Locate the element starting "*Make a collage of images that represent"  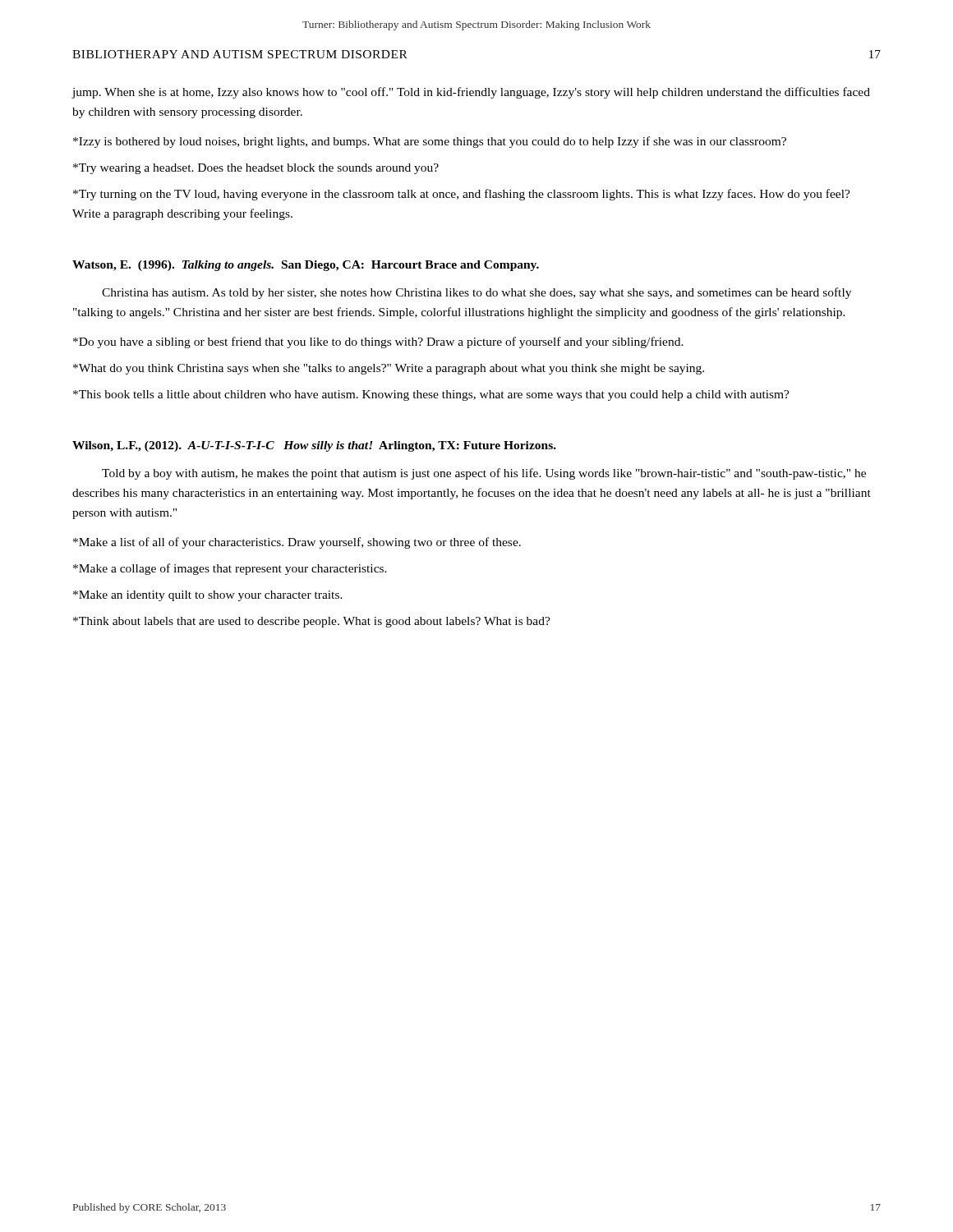pos(230,568)
